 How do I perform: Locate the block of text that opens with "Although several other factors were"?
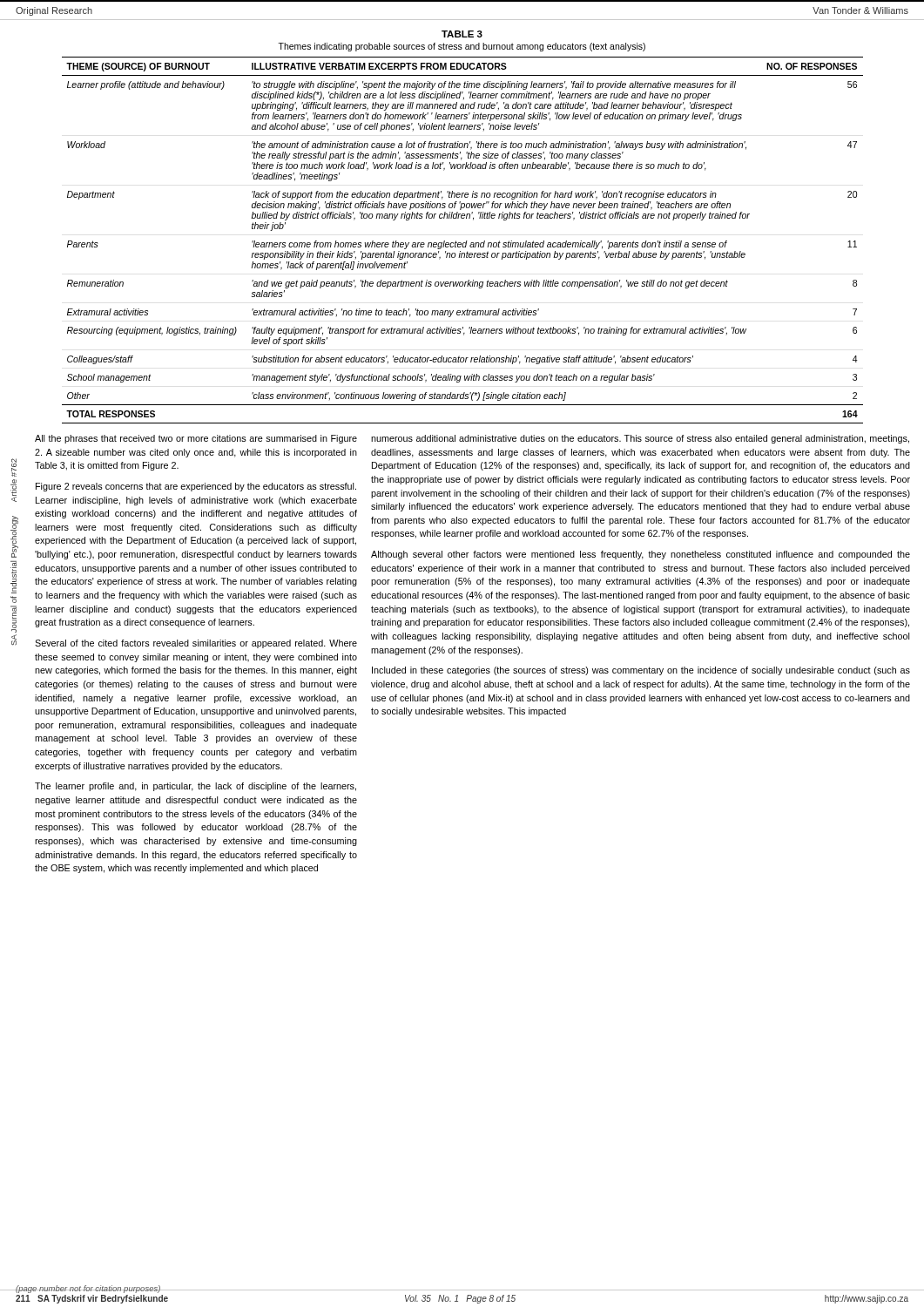(641, 602)
